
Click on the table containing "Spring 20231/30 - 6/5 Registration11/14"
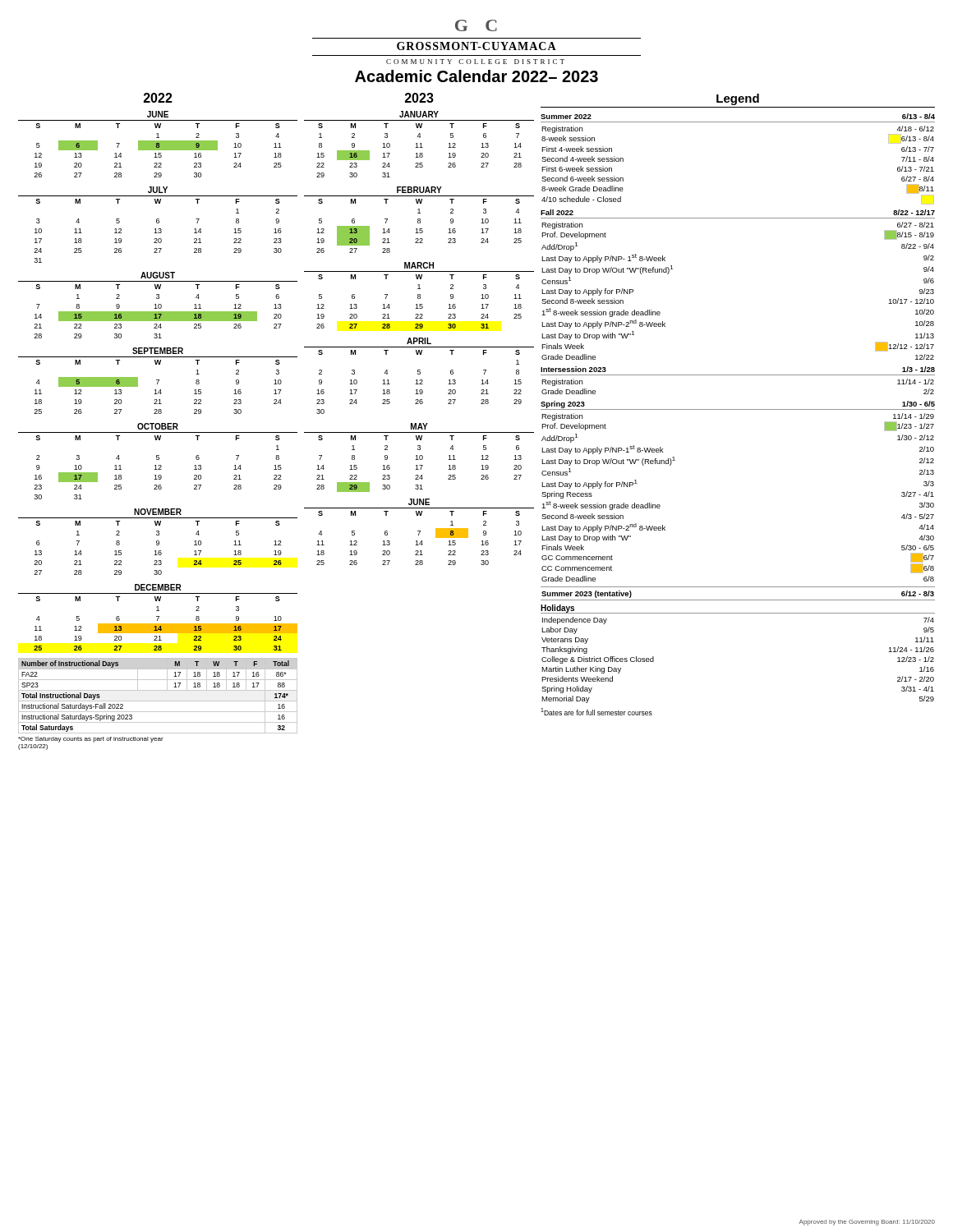[738, 491]
